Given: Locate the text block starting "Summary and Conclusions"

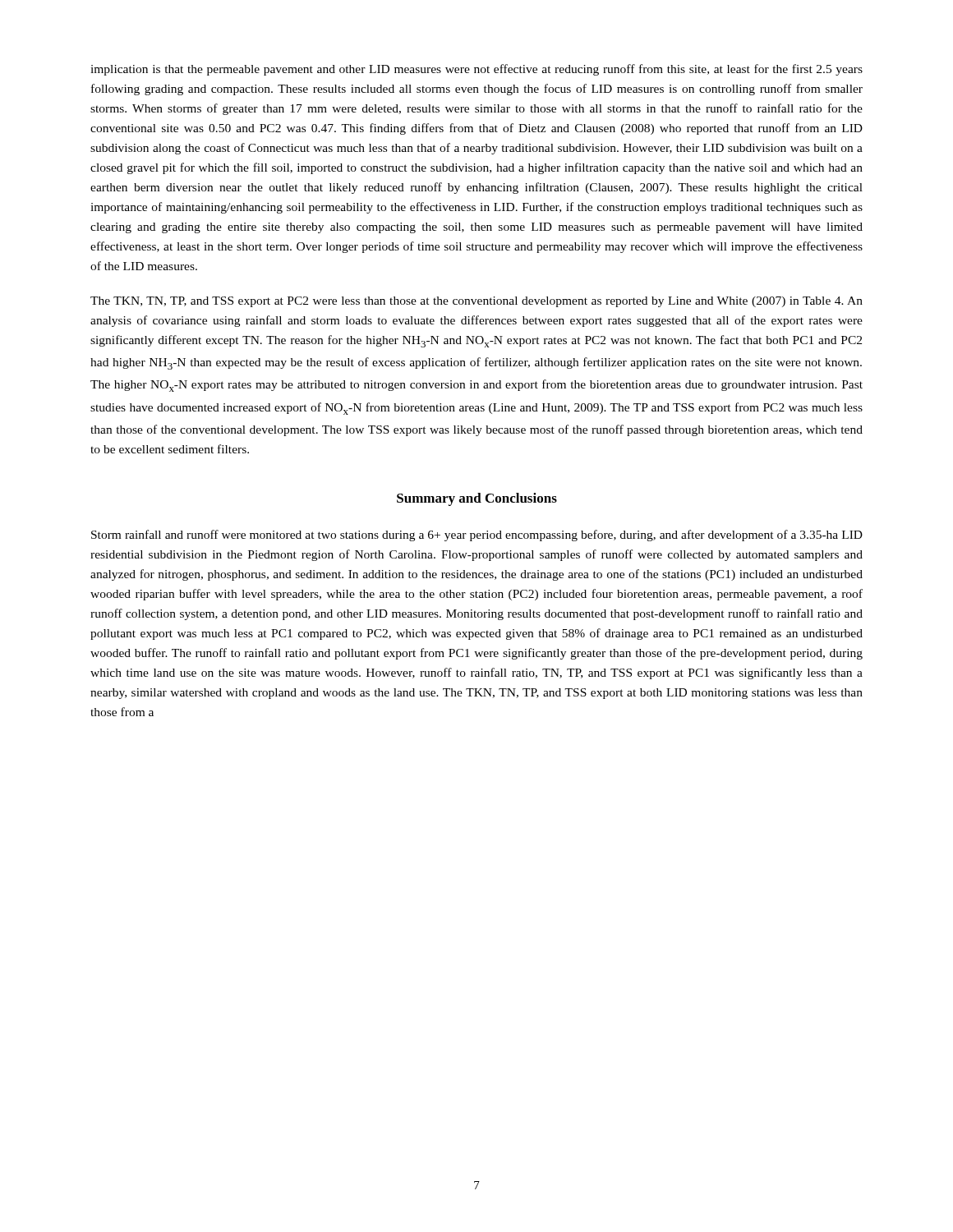Looking at the screenshot, I should coord(476,498).
